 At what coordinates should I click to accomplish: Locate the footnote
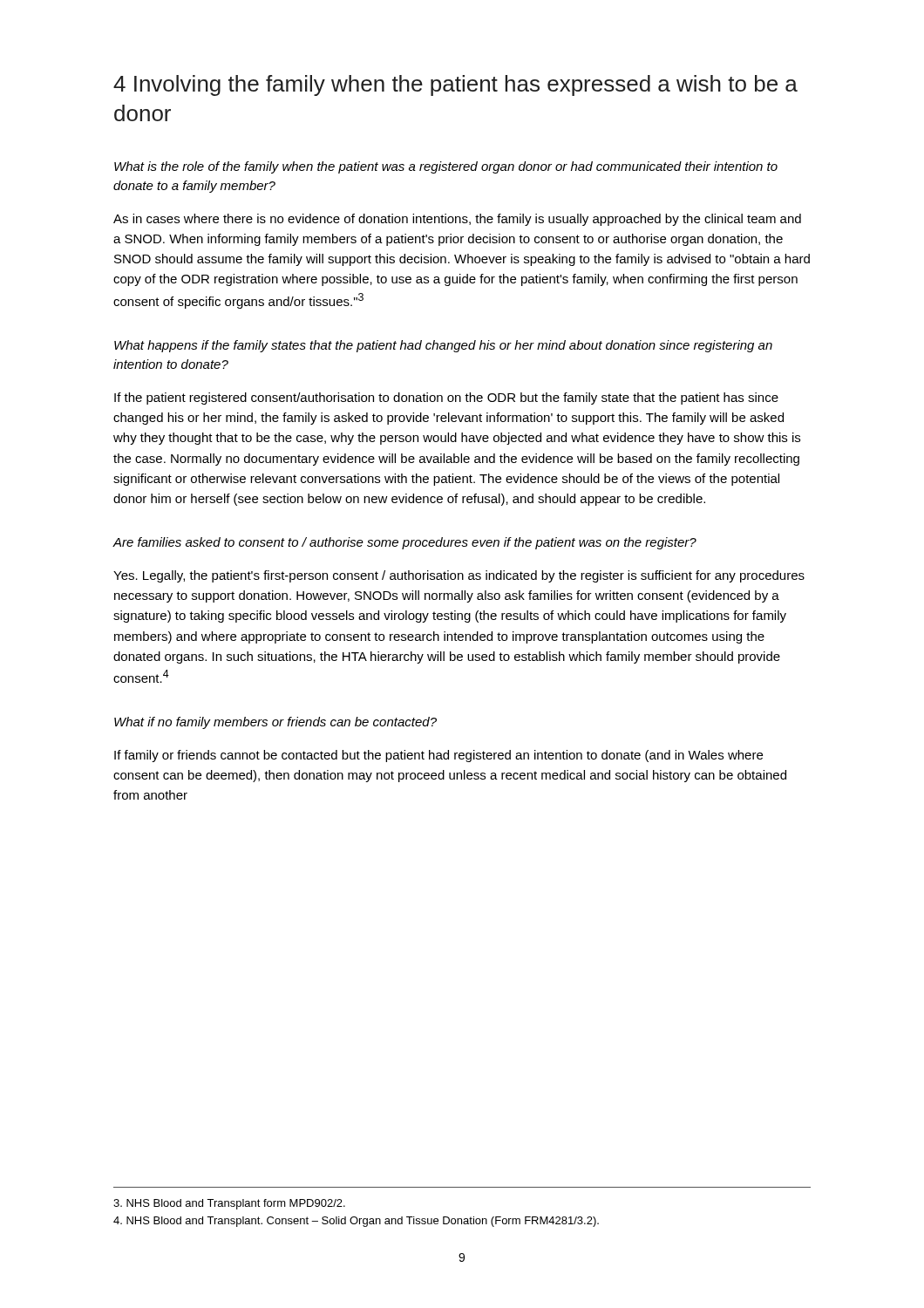pos(356,1211)
